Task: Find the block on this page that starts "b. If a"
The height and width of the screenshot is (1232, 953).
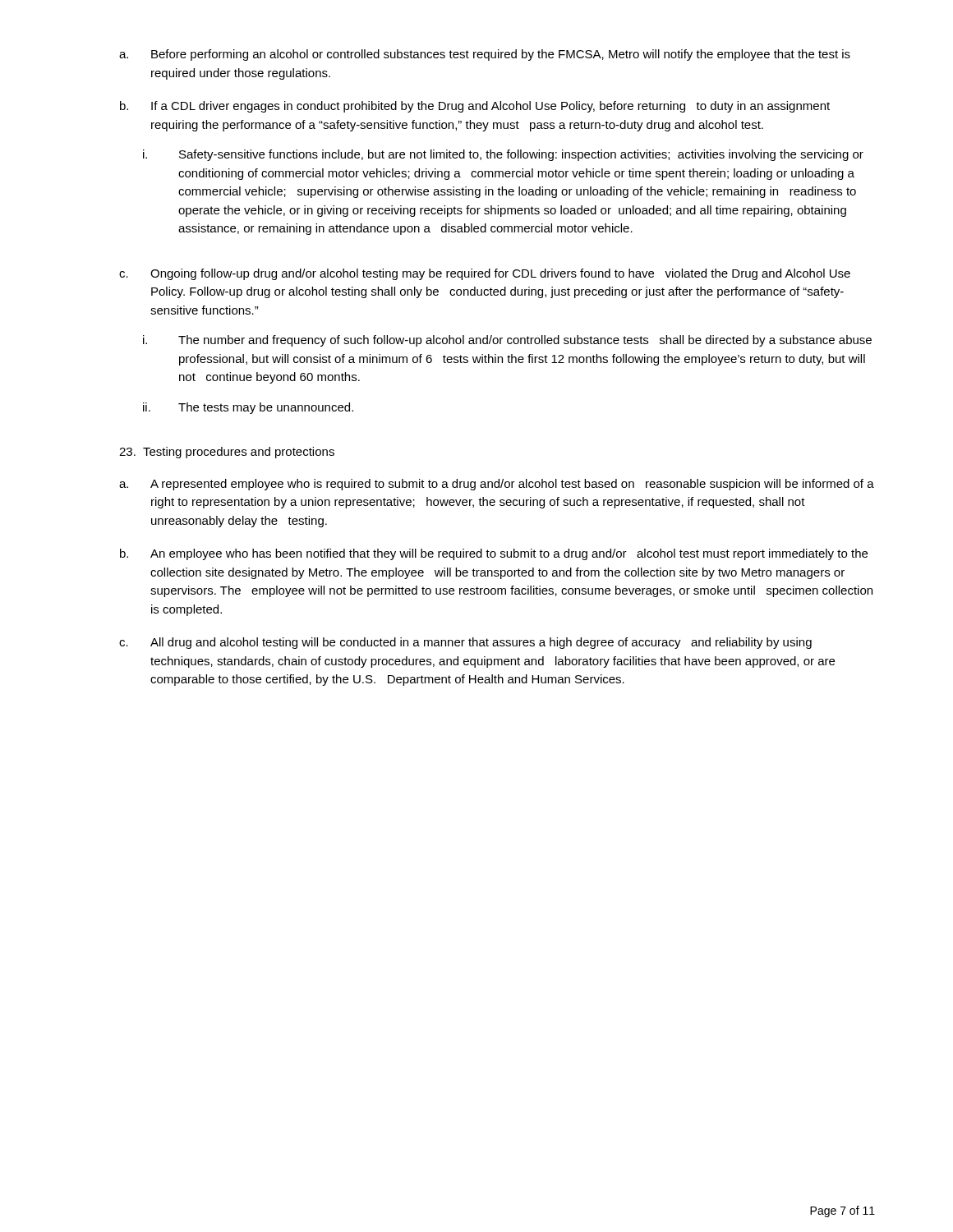Action: (x=497, y=173)
